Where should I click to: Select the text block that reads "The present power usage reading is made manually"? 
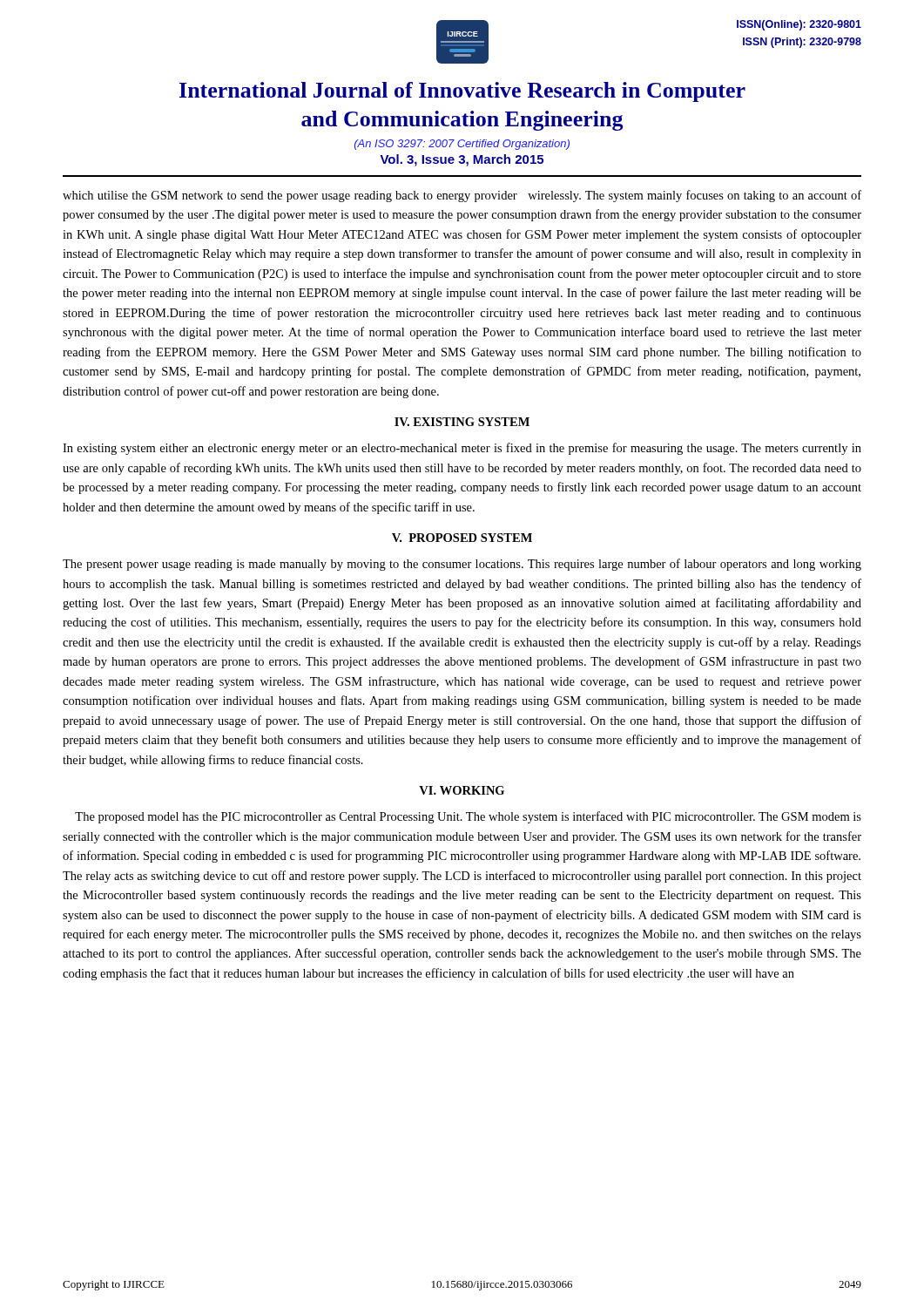click(x=462, y=662)
